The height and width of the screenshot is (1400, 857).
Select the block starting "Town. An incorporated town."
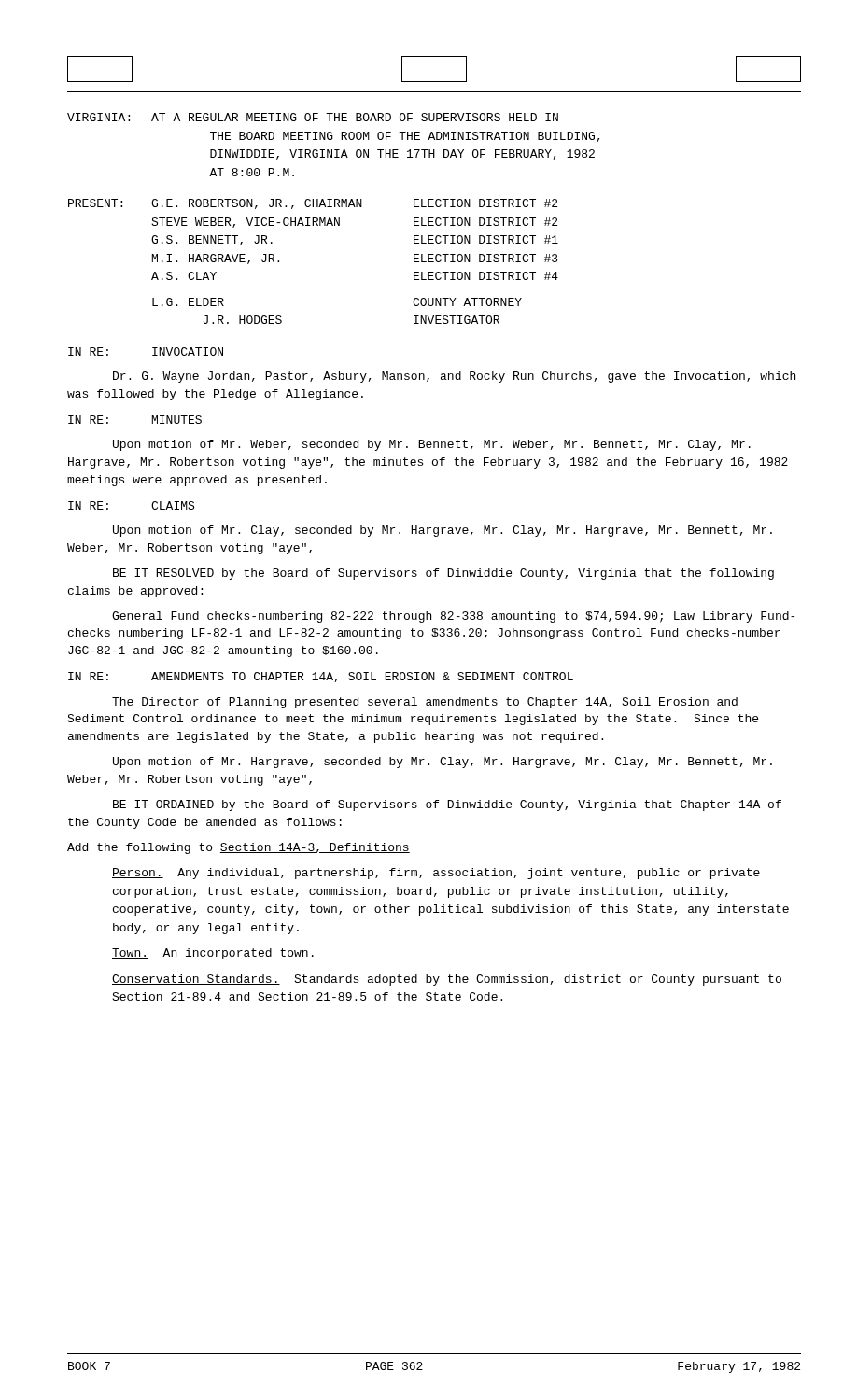click(x=214, y=954)
